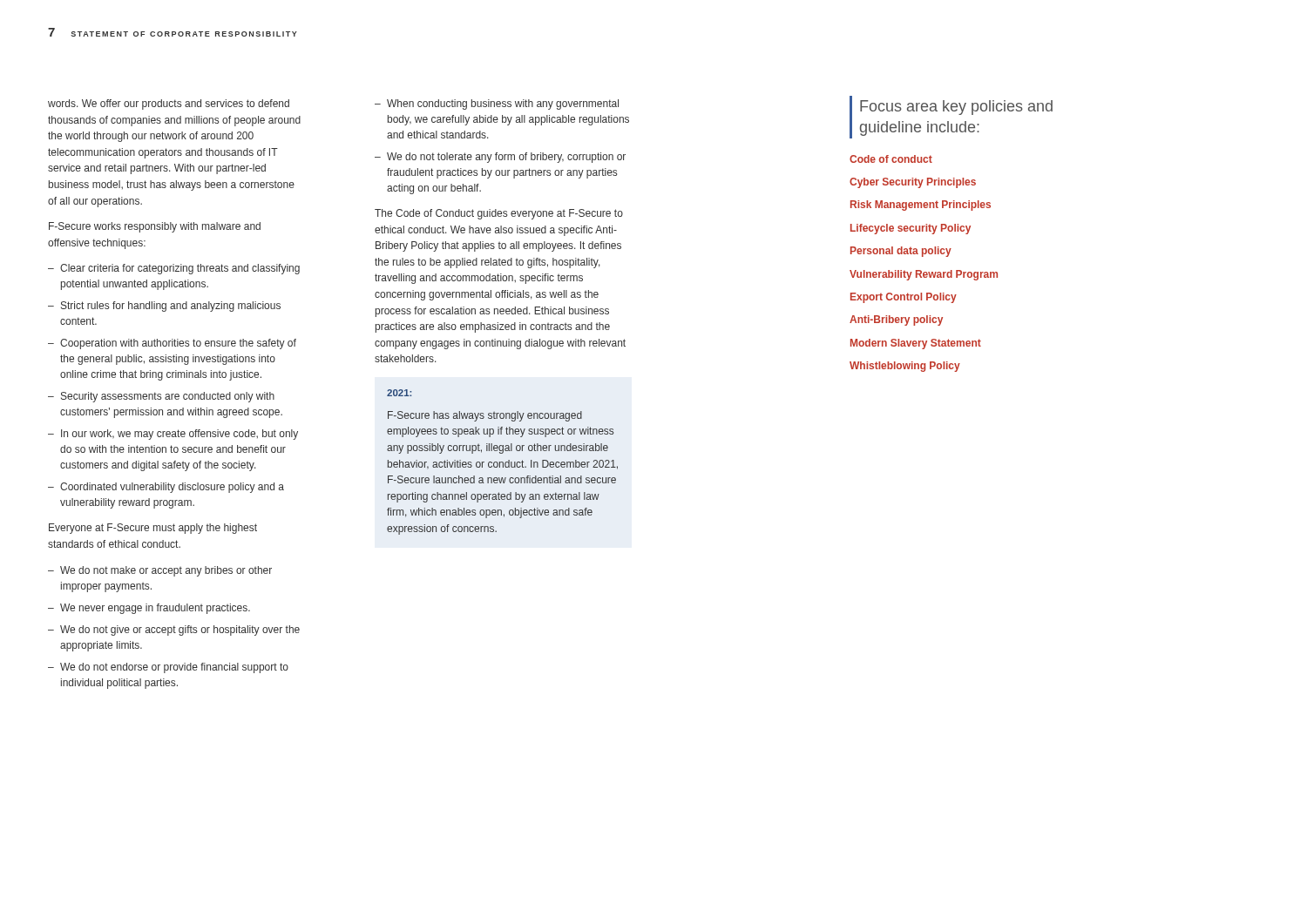Click on the list item that says "Code of conduct"

click(891, 159)
